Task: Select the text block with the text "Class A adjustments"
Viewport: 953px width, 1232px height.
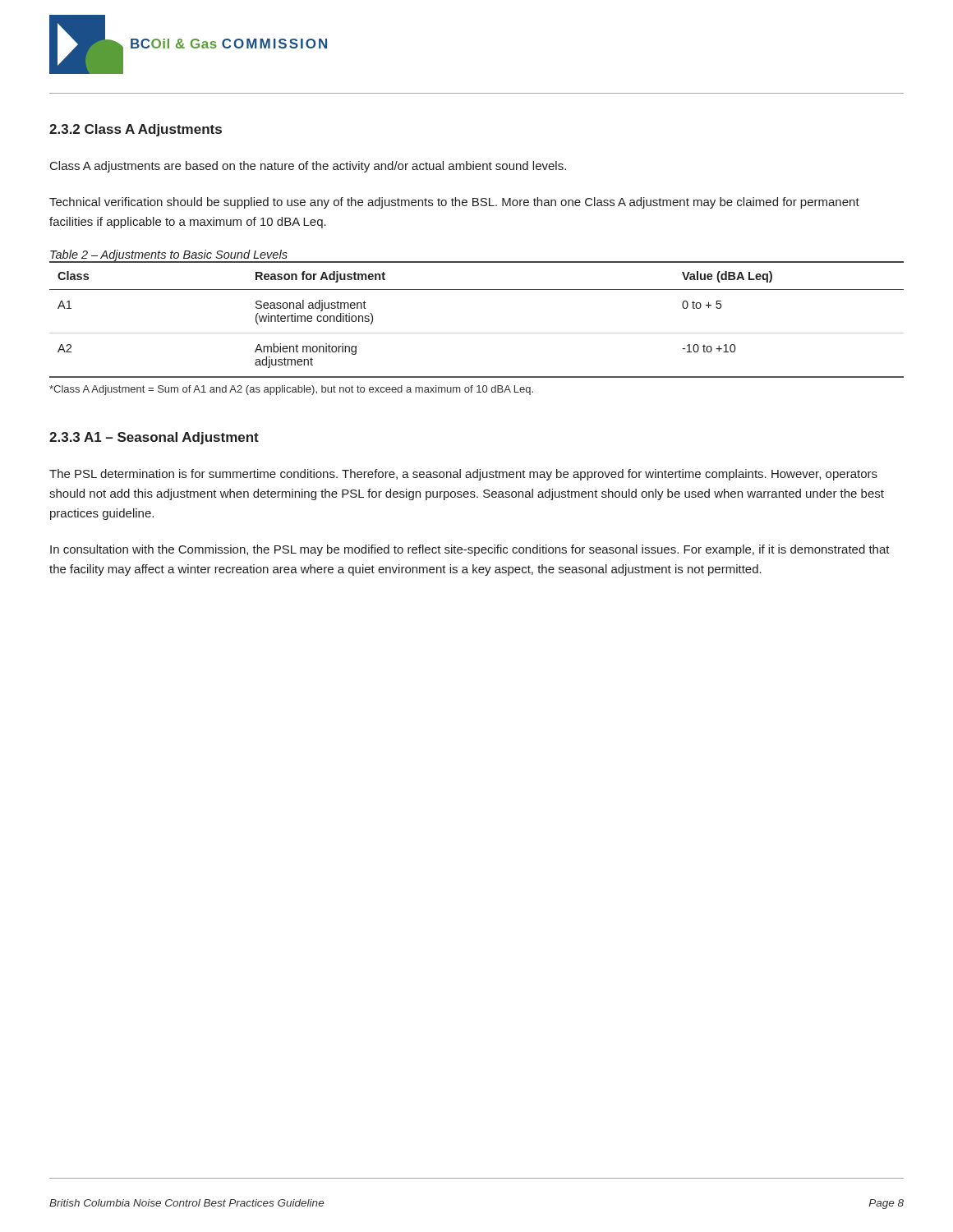Action: point(308,166)
